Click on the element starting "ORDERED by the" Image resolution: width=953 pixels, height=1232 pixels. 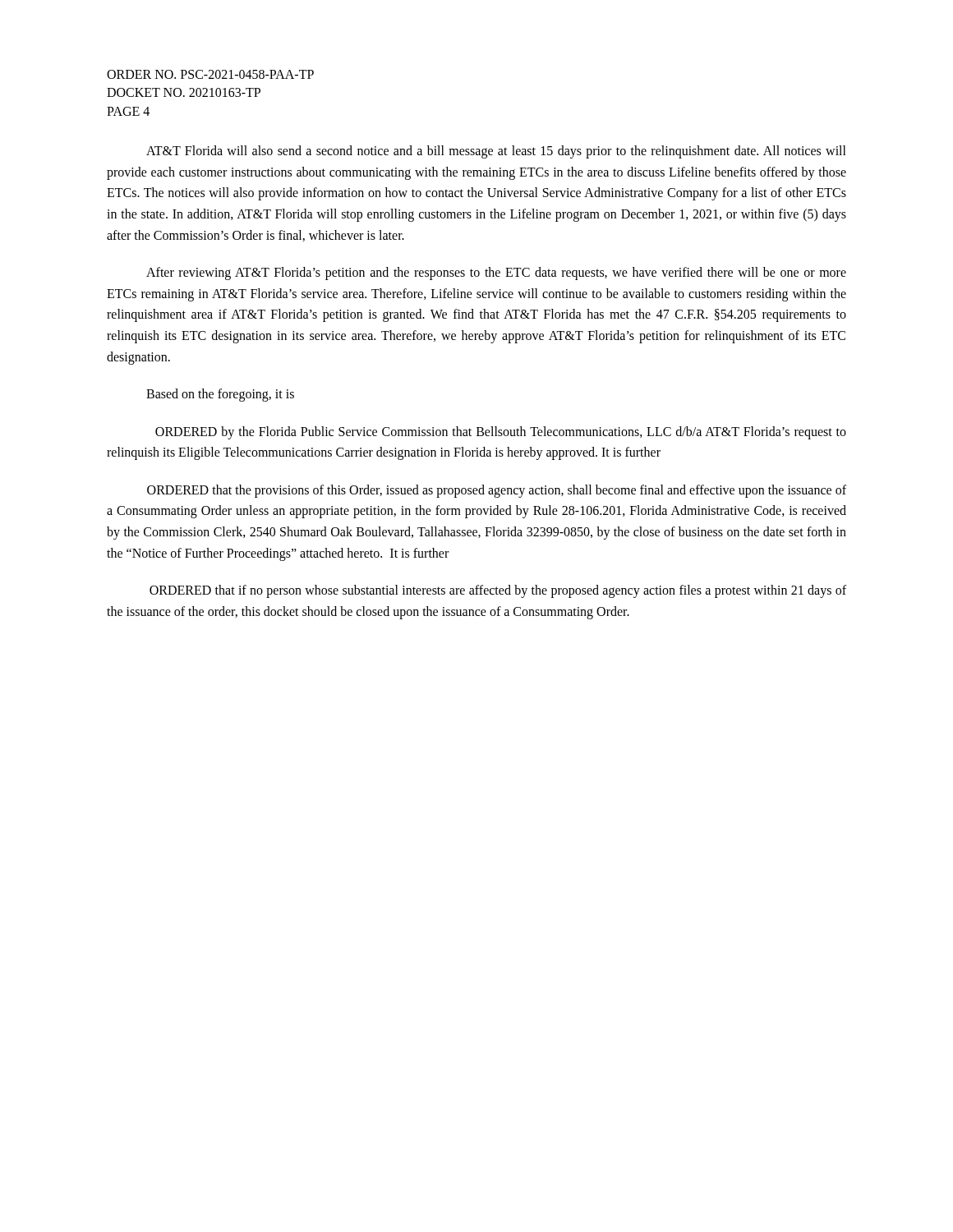coord(476,442)
